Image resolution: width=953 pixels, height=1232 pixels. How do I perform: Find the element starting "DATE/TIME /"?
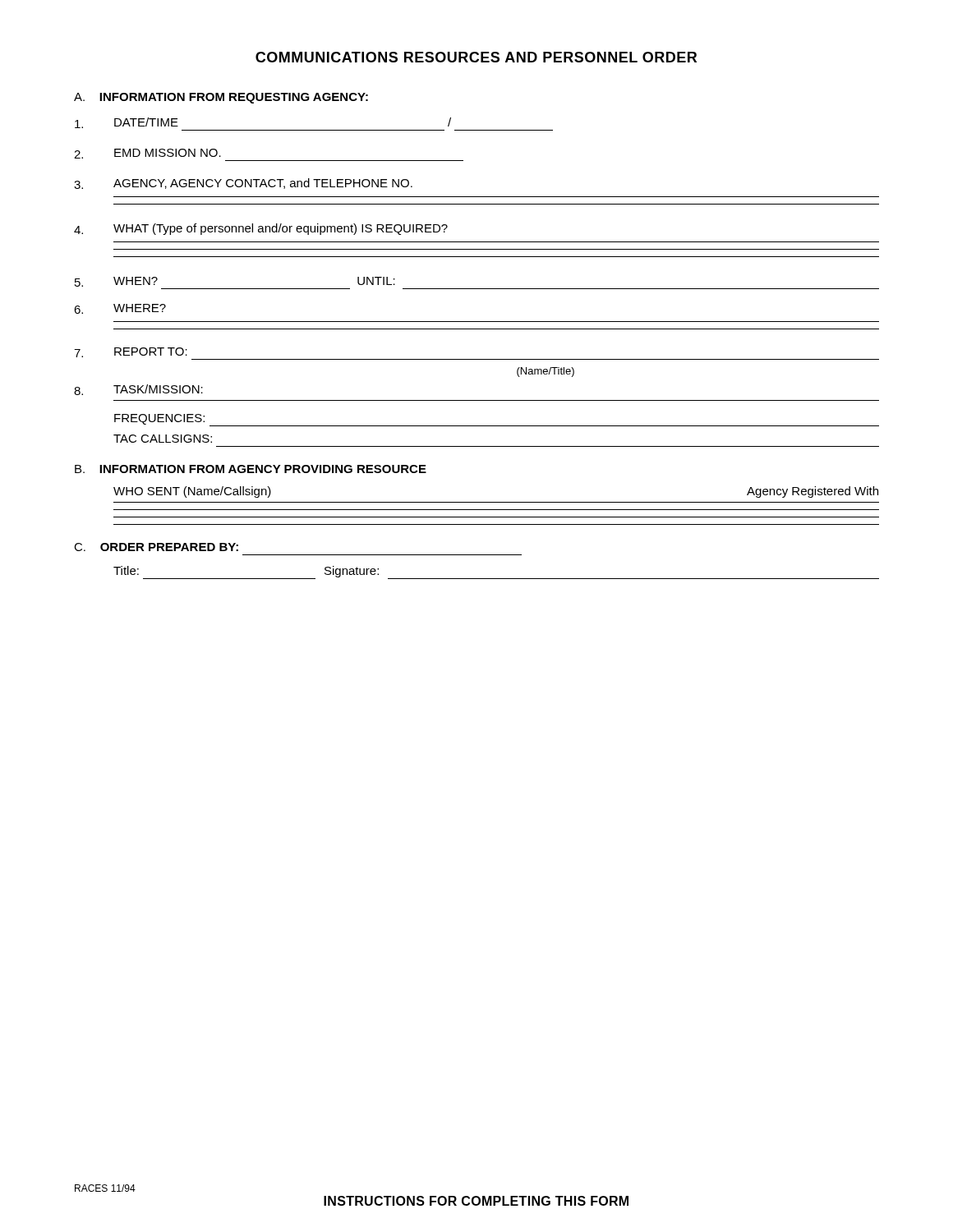476,124
